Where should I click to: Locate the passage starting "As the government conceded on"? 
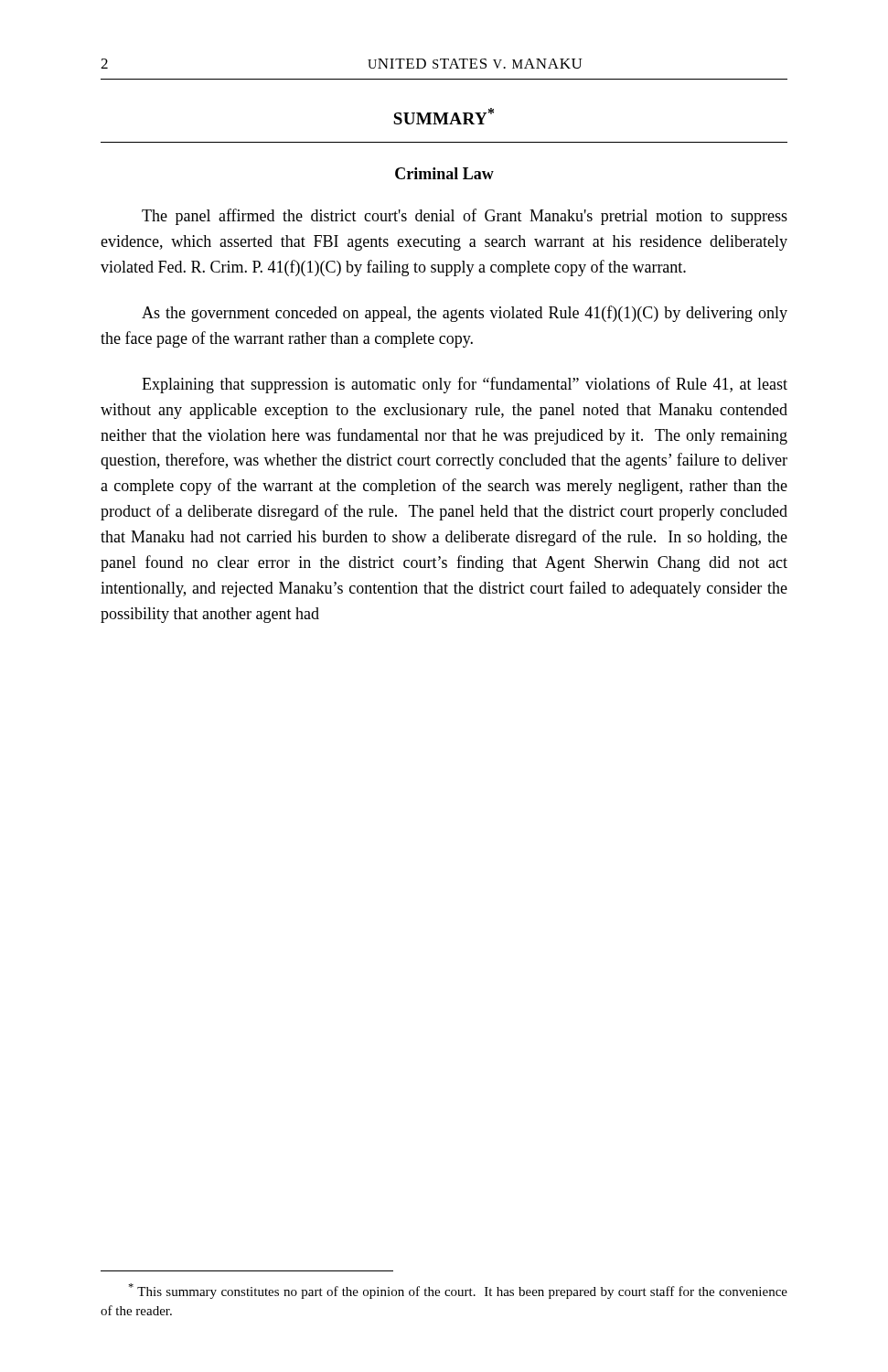coord(444,326)
